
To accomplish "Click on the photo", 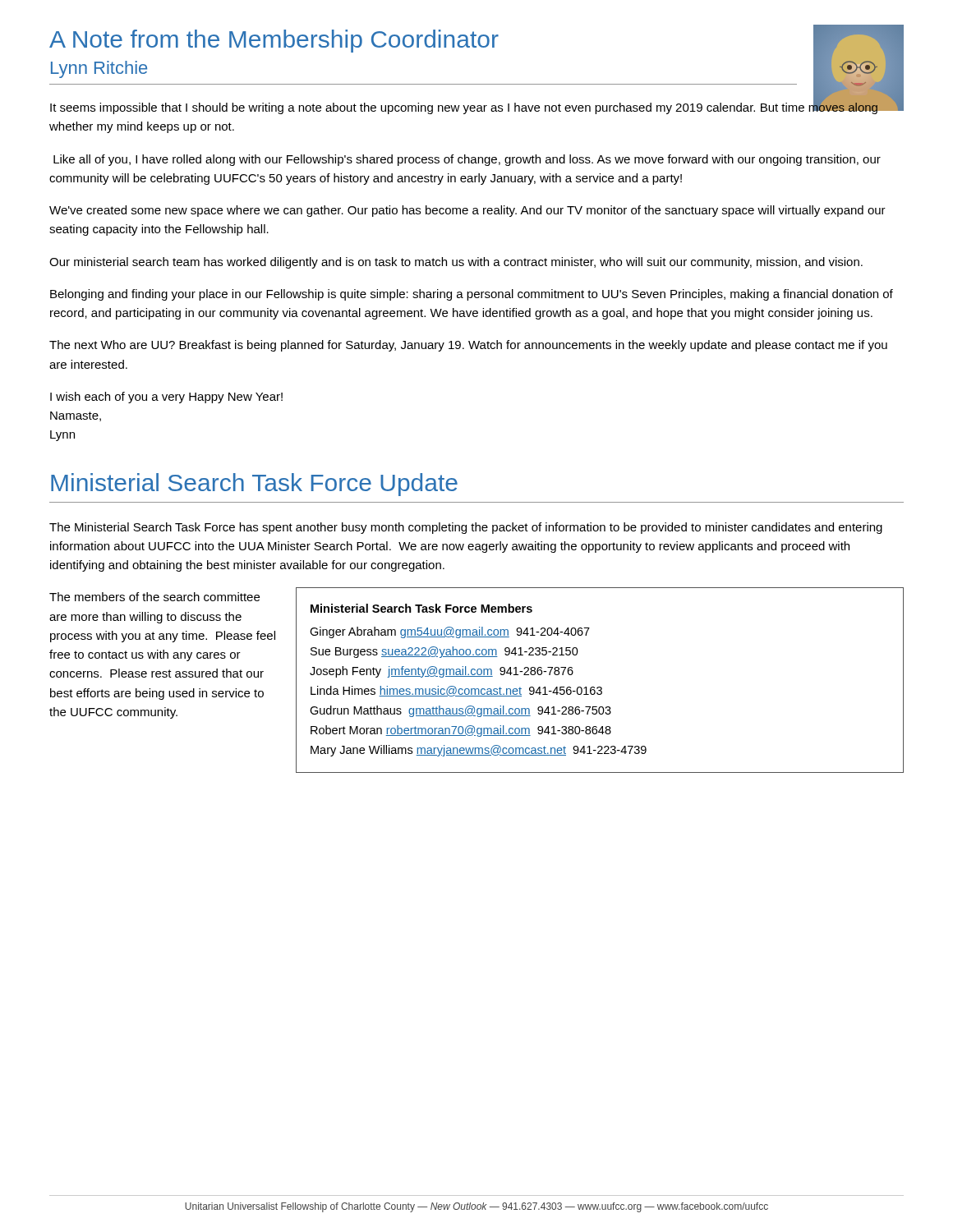I will coord(859,68).
